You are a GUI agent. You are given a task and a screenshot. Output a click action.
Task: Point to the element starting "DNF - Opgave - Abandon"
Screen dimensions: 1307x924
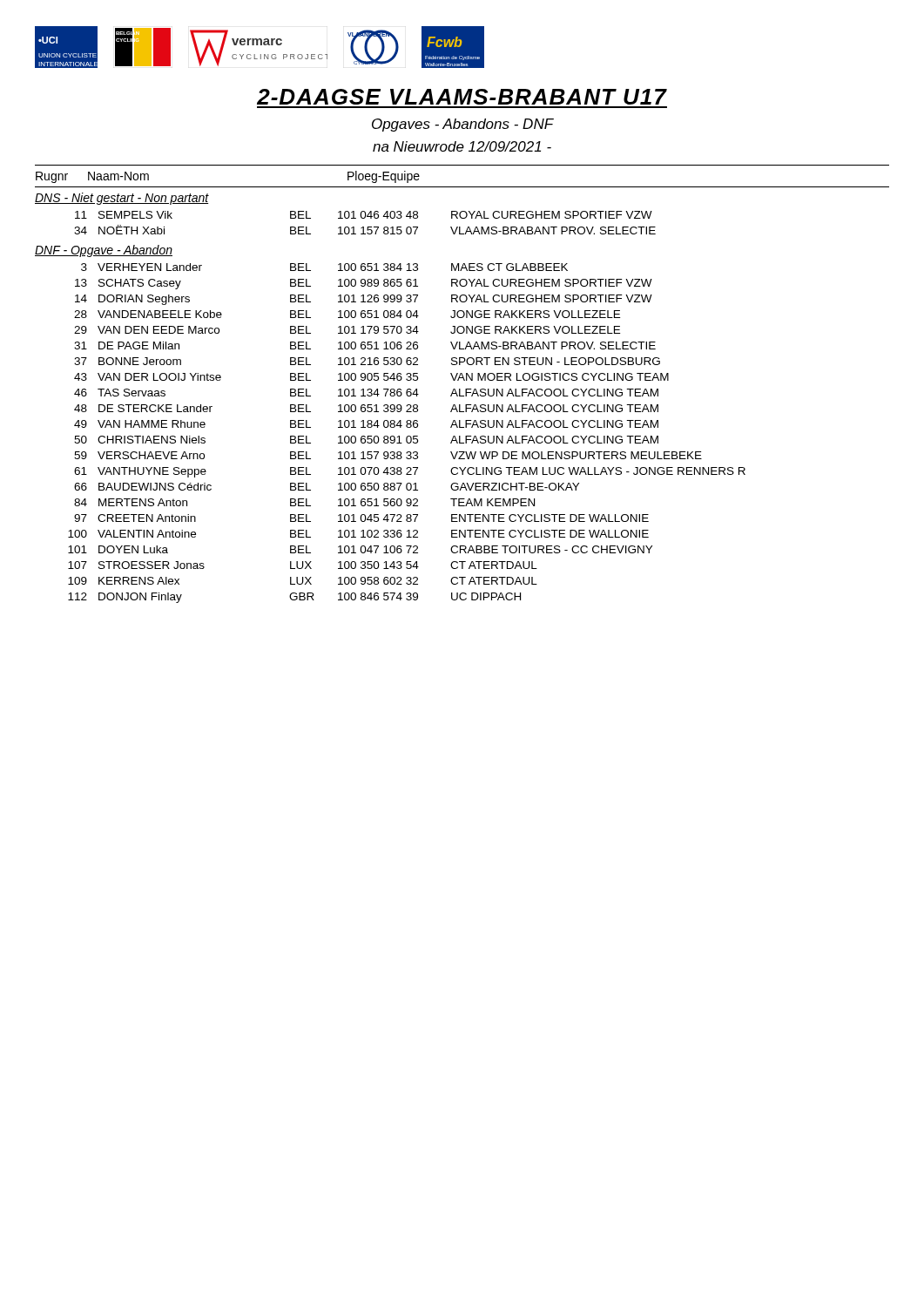click(x=104, y=250)
